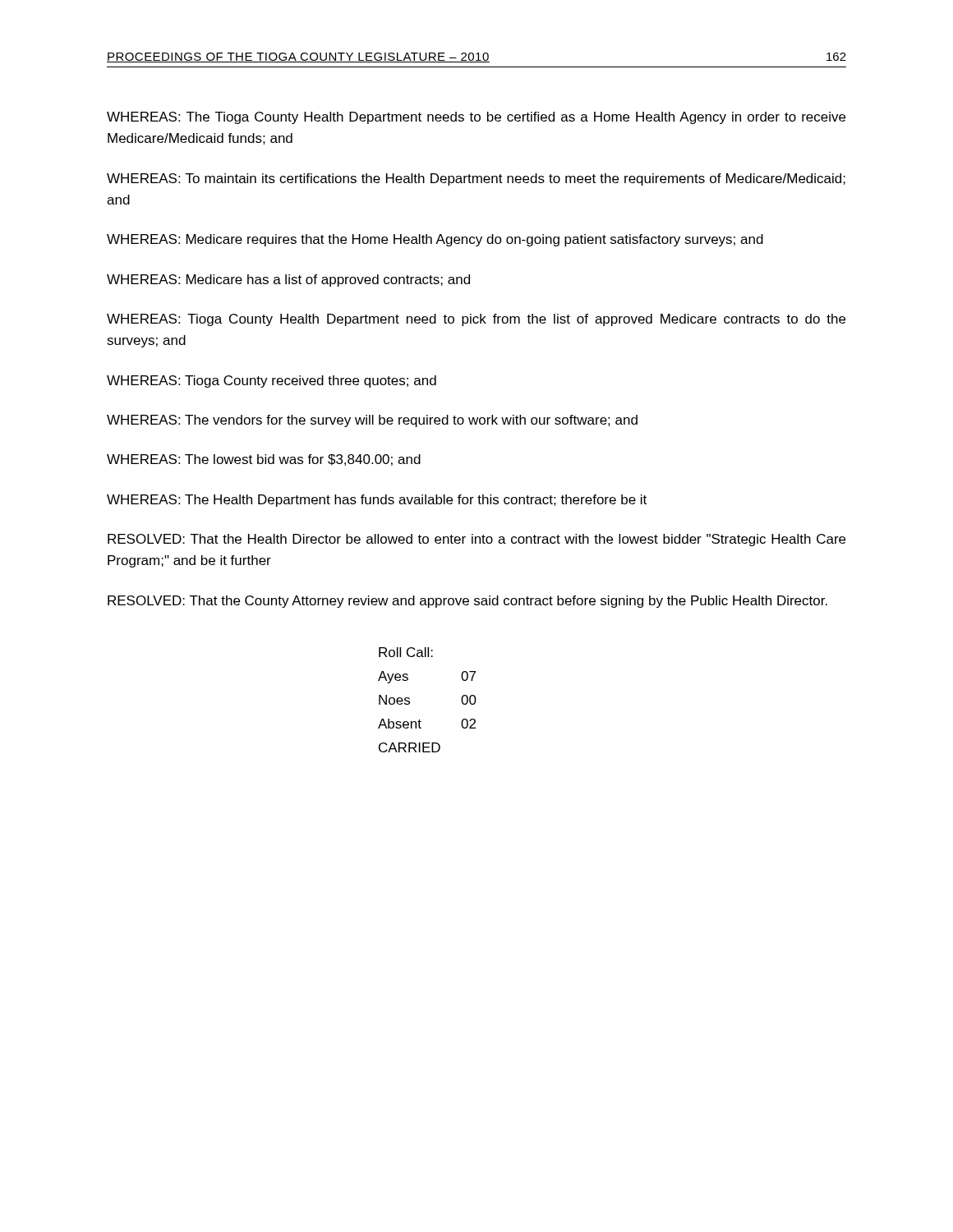The height and width of the screenshot is (1232, 953).
Task: Select the passage starting "Roll Call: Ayes07 Noes00"
Action: 406,652
